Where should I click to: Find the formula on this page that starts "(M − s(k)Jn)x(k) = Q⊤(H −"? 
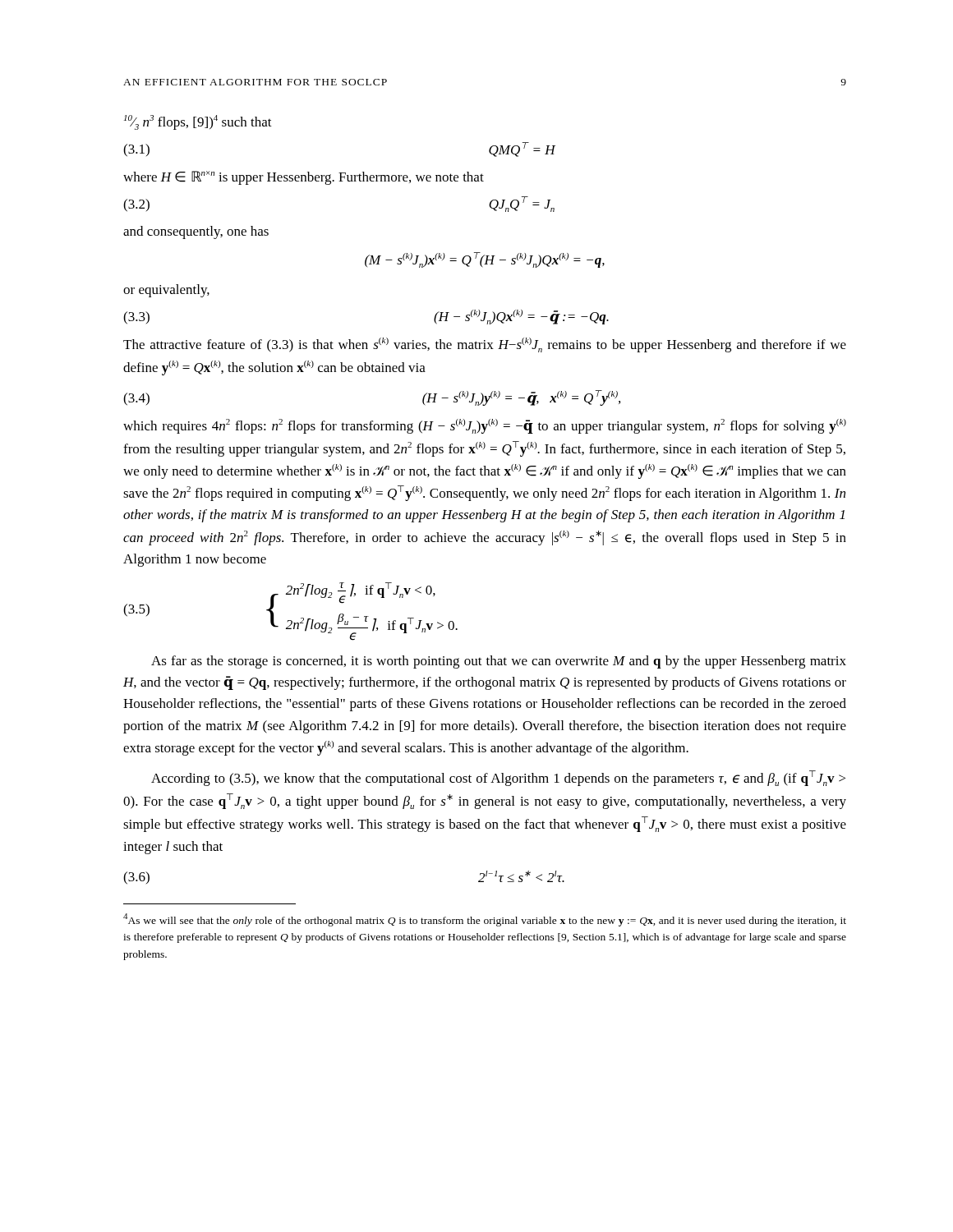pyautogui.click(x=485, y=260)
